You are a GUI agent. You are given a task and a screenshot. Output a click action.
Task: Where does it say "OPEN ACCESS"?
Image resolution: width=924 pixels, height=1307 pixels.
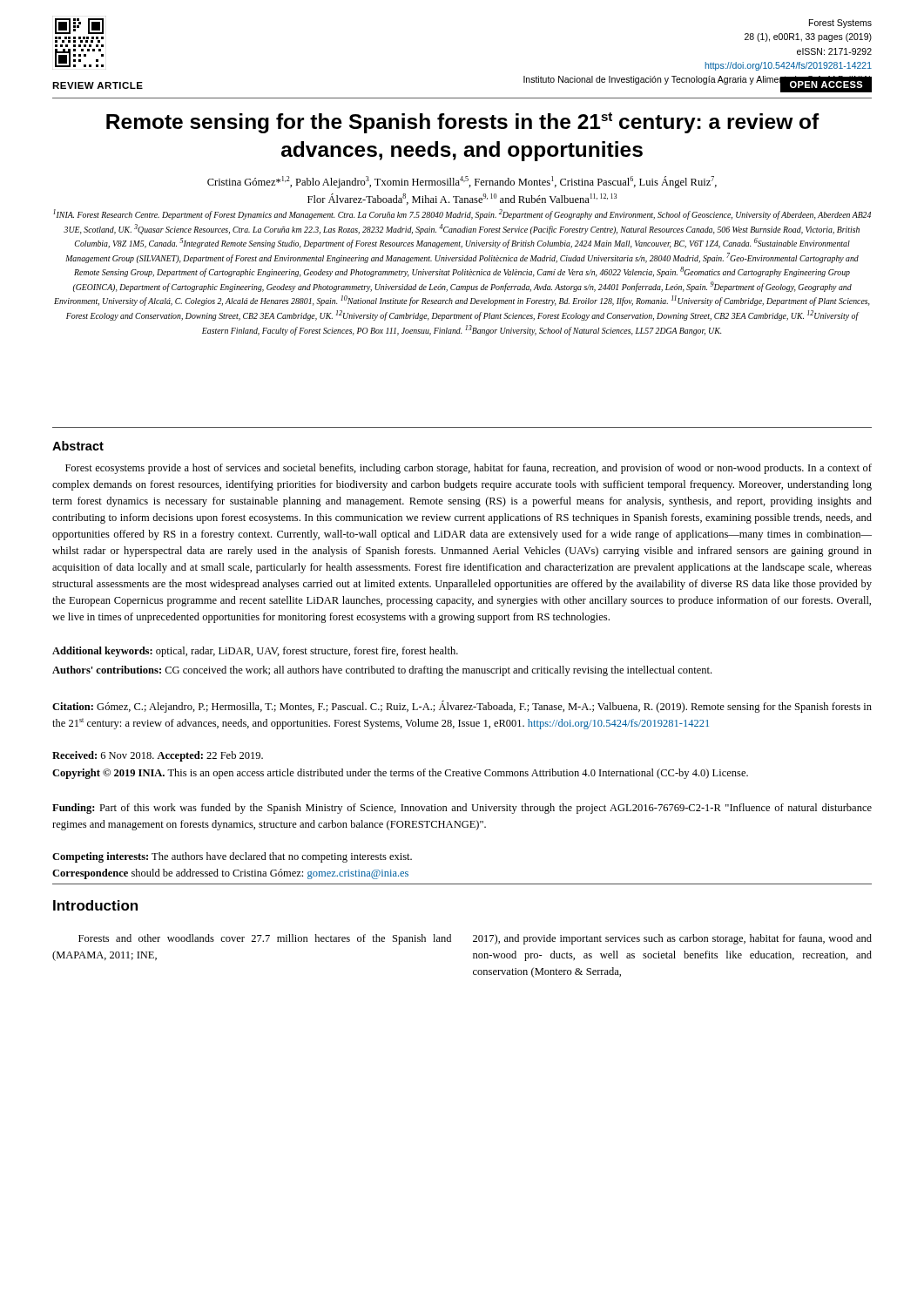pyautogui.click(x=826, y=85)
